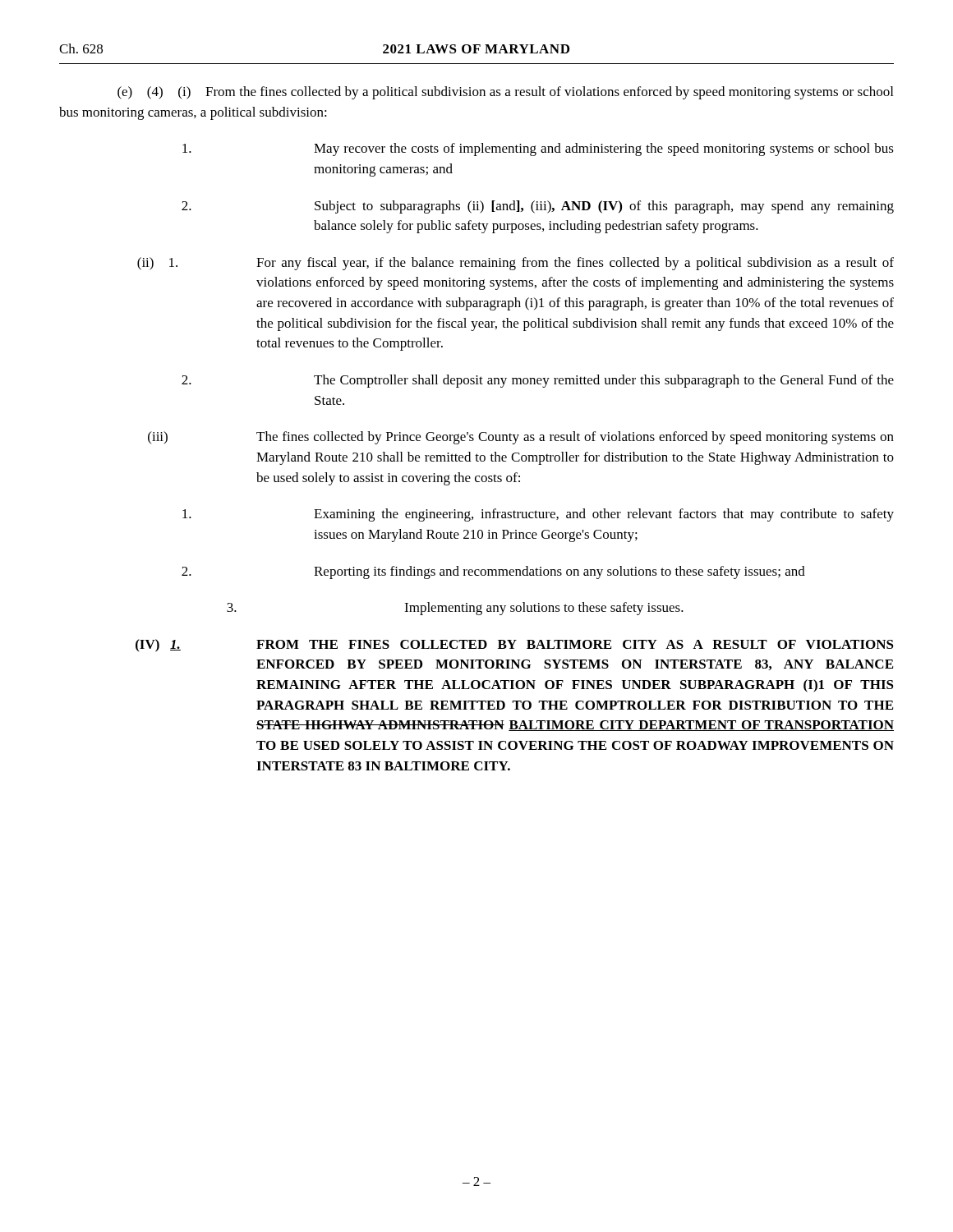
Task: Find the block starting "2. Subject to"
Action: coord(476,216)
